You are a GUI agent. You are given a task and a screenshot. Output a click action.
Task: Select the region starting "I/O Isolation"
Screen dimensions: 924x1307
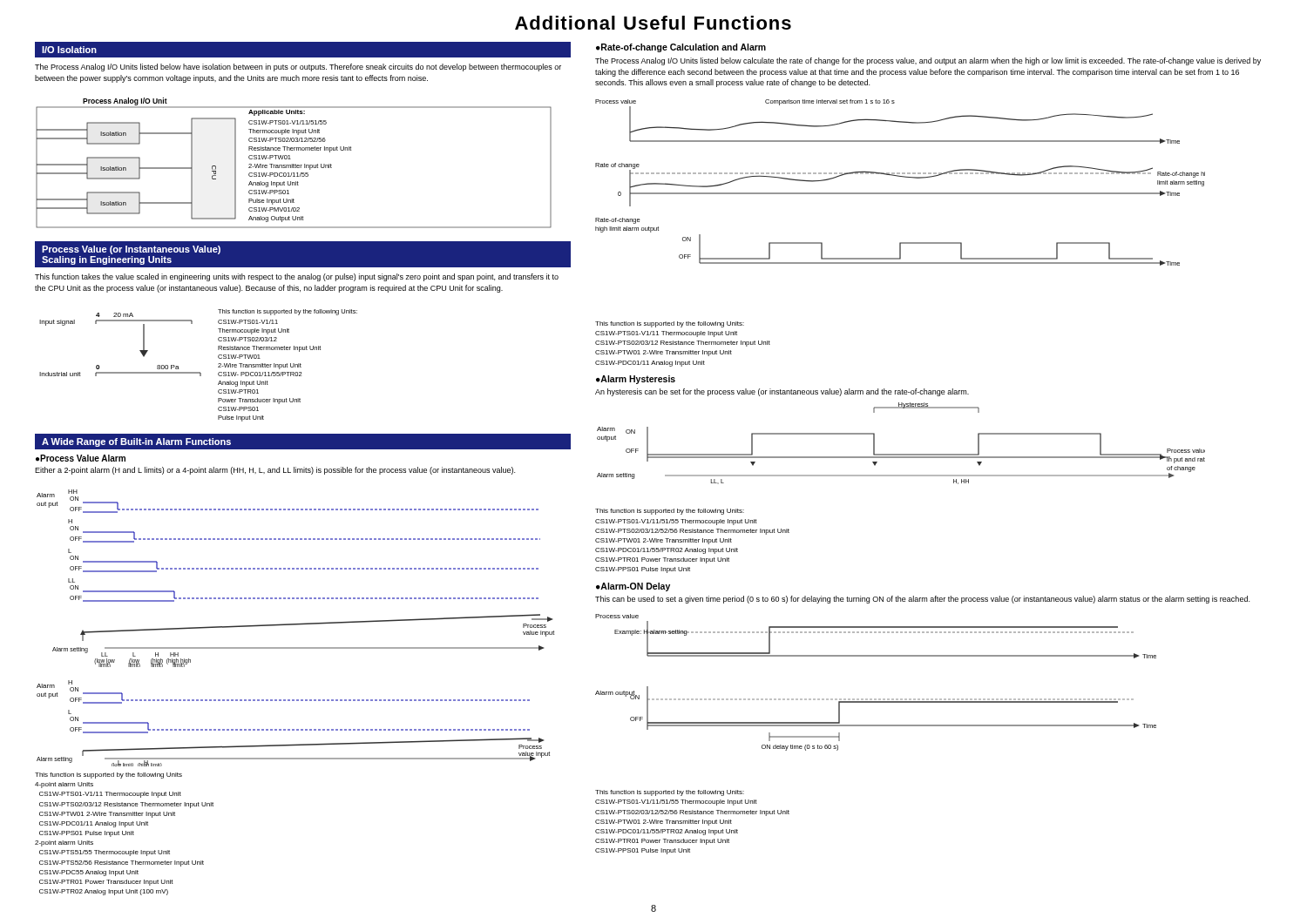[69, 50]
